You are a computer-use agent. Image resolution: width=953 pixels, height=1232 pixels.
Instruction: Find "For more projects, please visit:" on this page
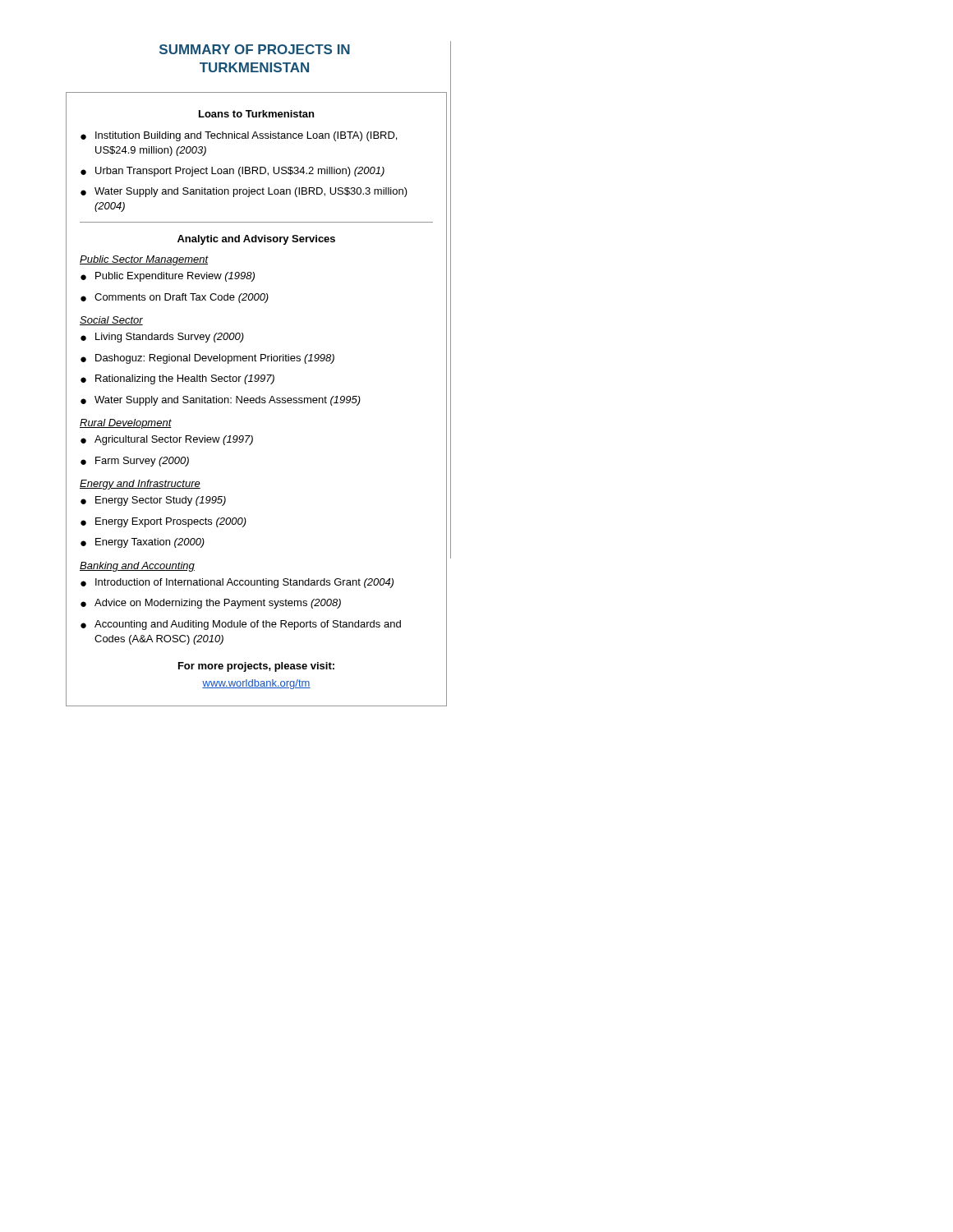click(x=256, y=666)
